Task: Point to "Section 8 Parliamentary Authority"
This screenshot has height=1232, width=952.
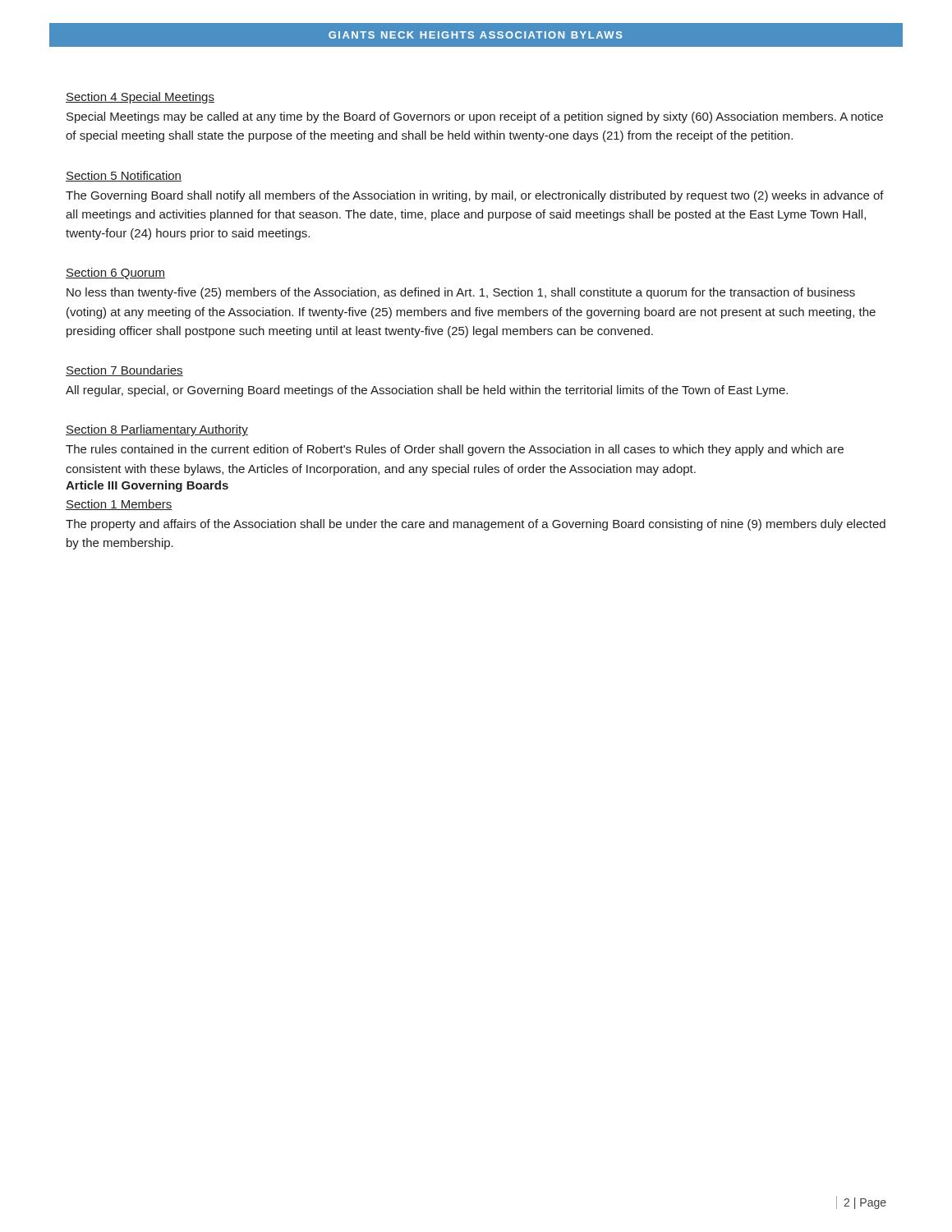Action: 157,429
